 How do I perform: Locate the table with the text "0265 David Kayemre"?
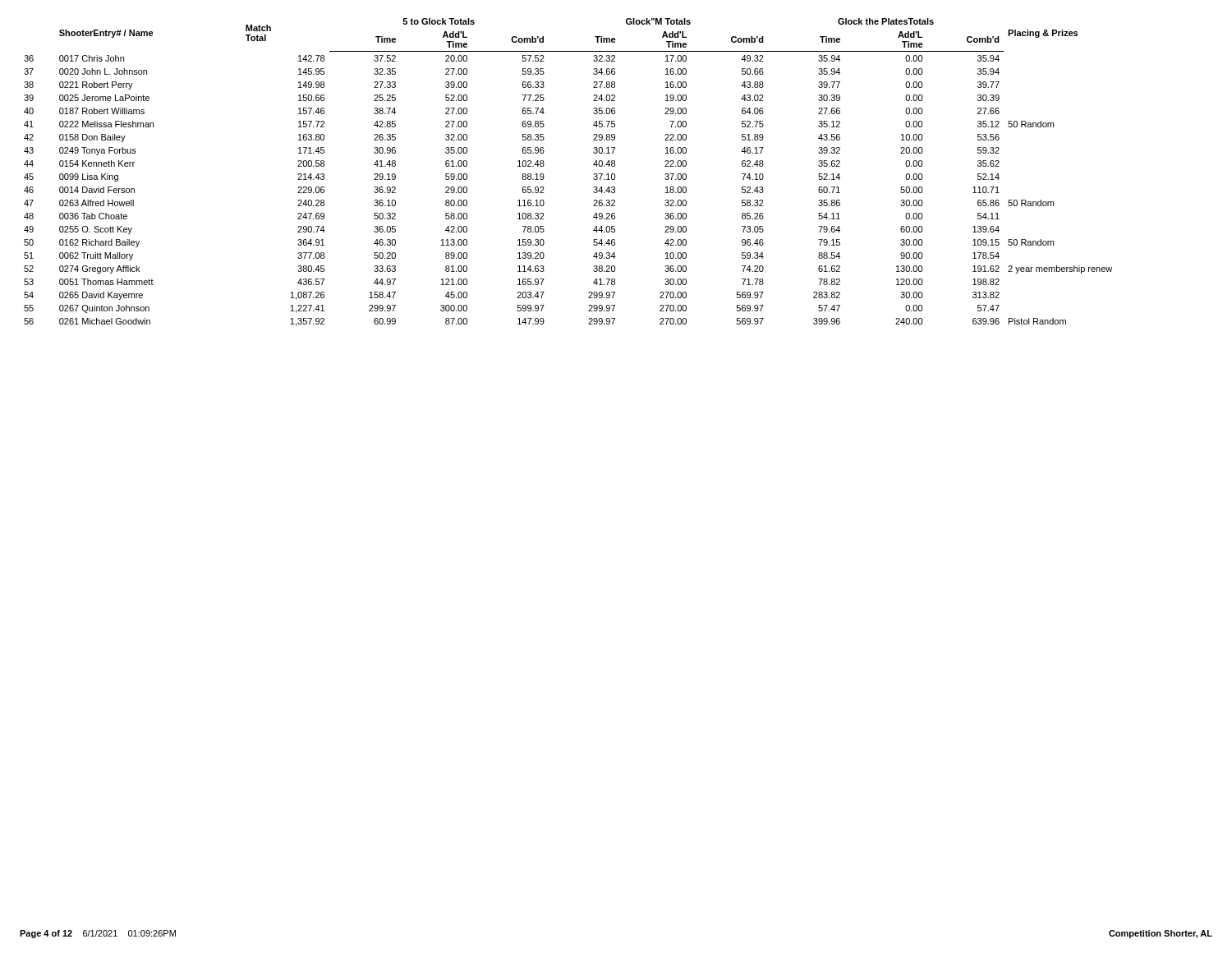click(616, 171)
